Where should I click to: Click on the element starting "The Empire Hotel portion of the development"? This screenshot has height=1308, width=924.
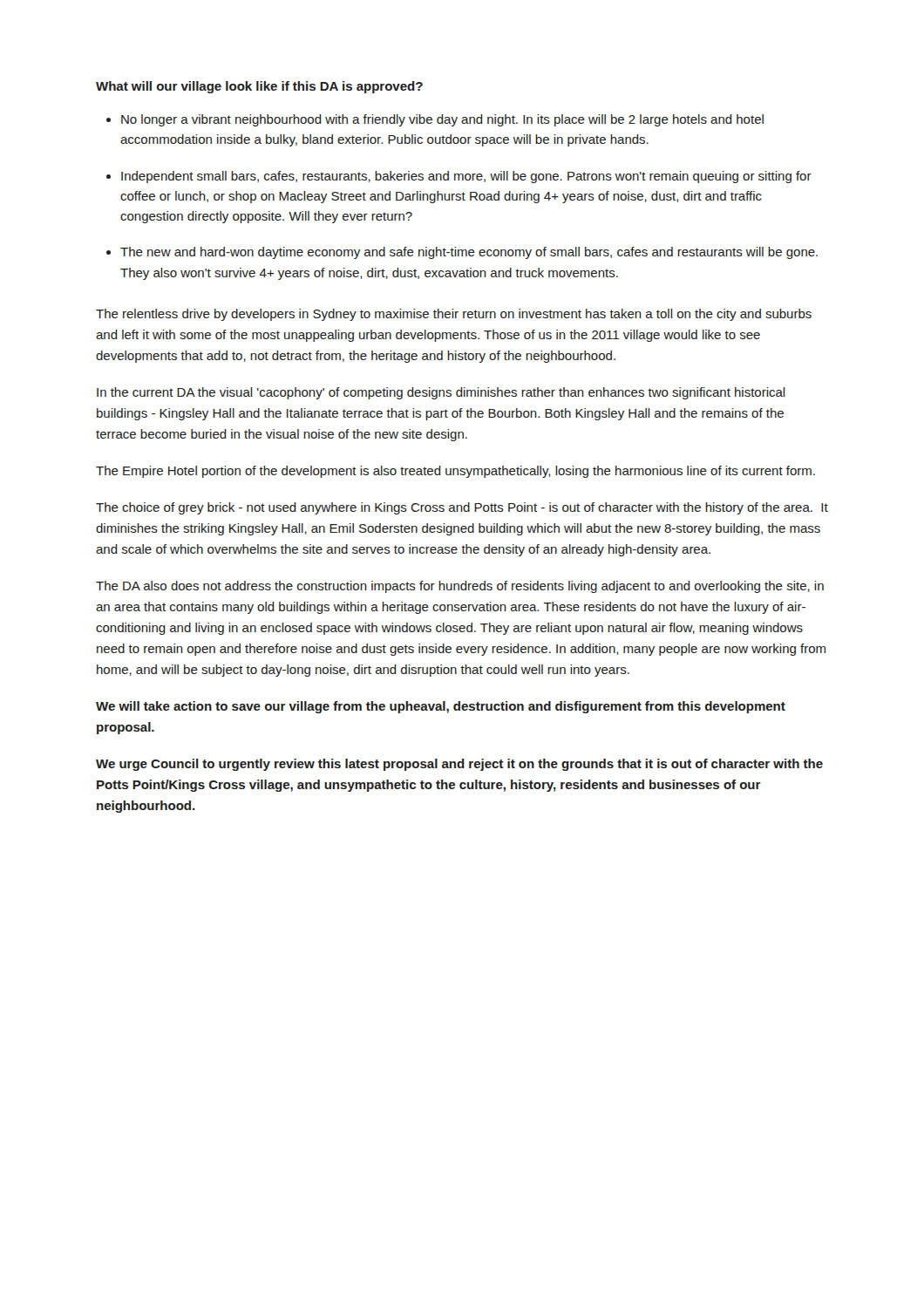tap(456, 470)
